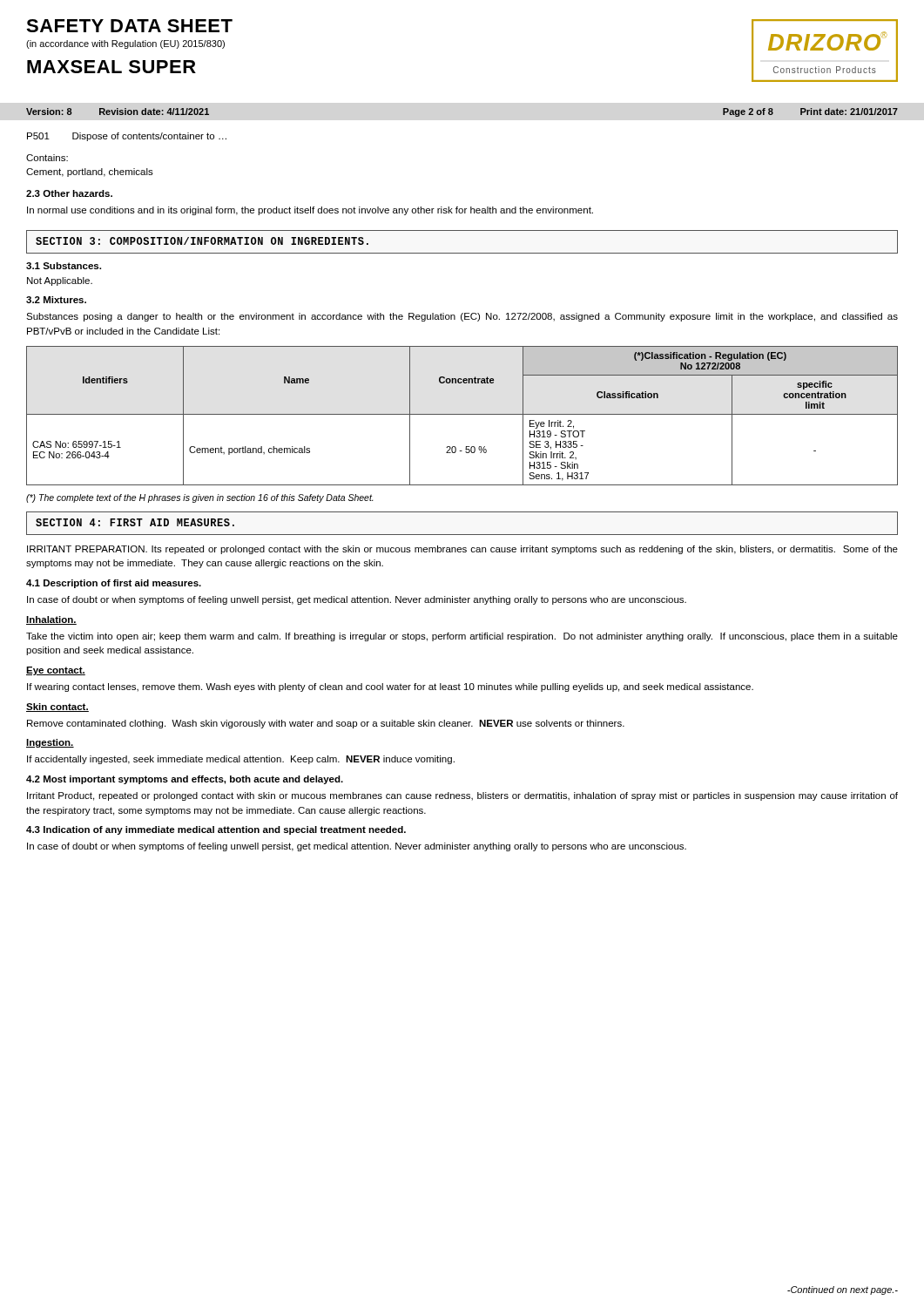Click on the block starting "Remove contaminated clothing. Wash skin vigorously with"

325,723
